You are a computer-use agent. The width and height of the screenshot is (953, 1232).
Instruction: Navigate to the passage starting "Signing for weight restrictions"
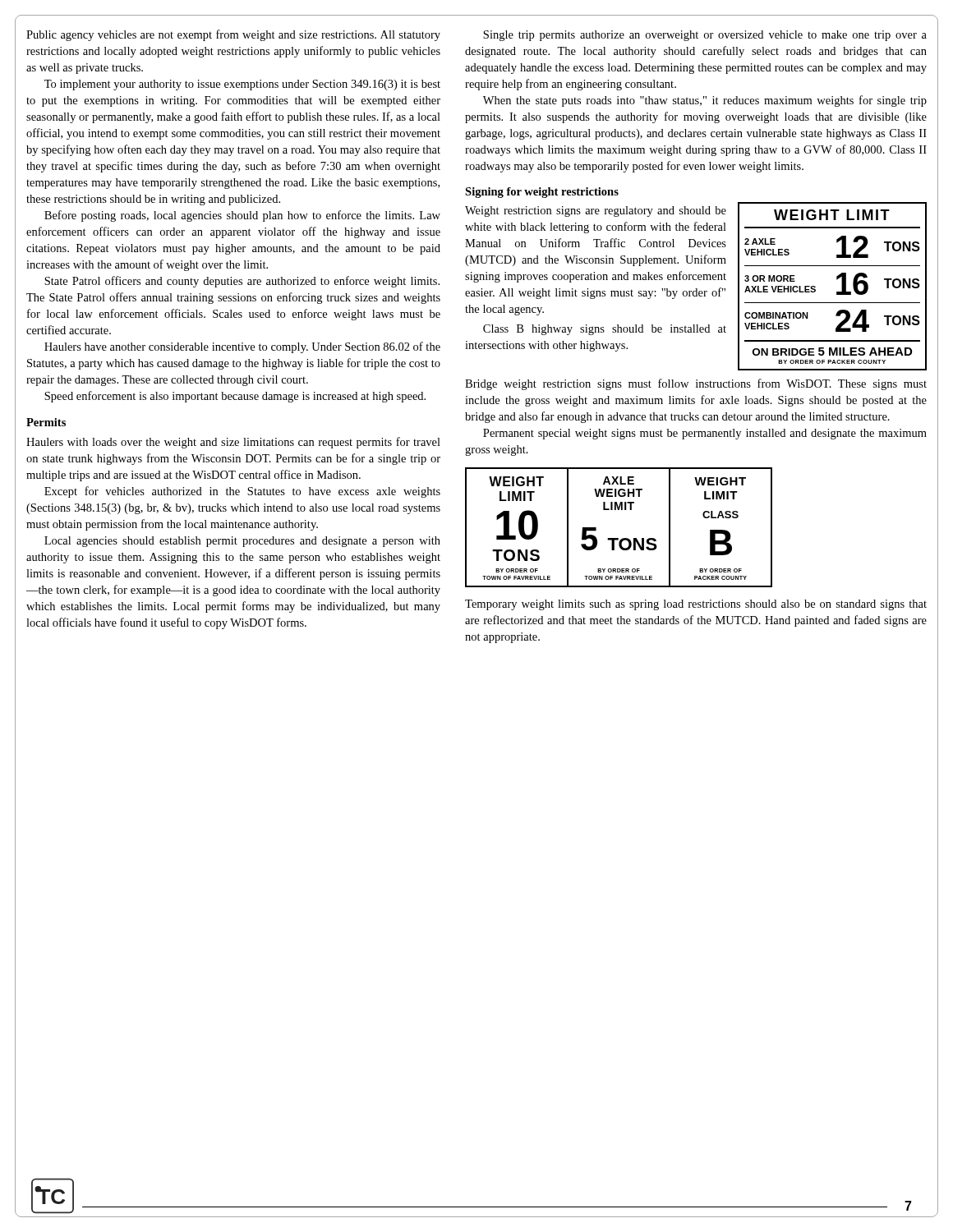pos(542,193)
